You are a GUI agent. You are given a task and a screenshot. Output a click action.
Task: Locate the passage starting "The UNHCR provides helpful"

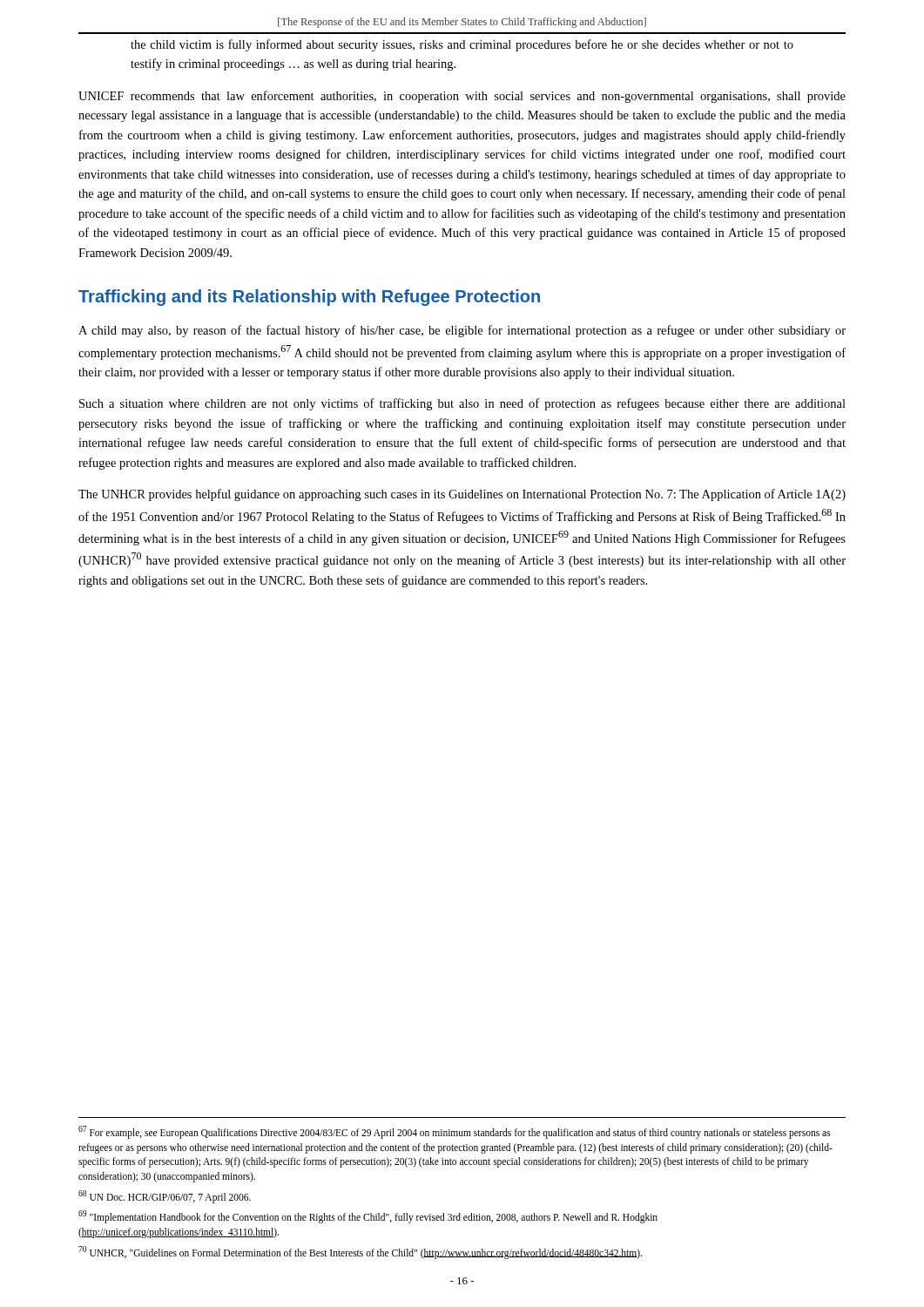point(462,537)
